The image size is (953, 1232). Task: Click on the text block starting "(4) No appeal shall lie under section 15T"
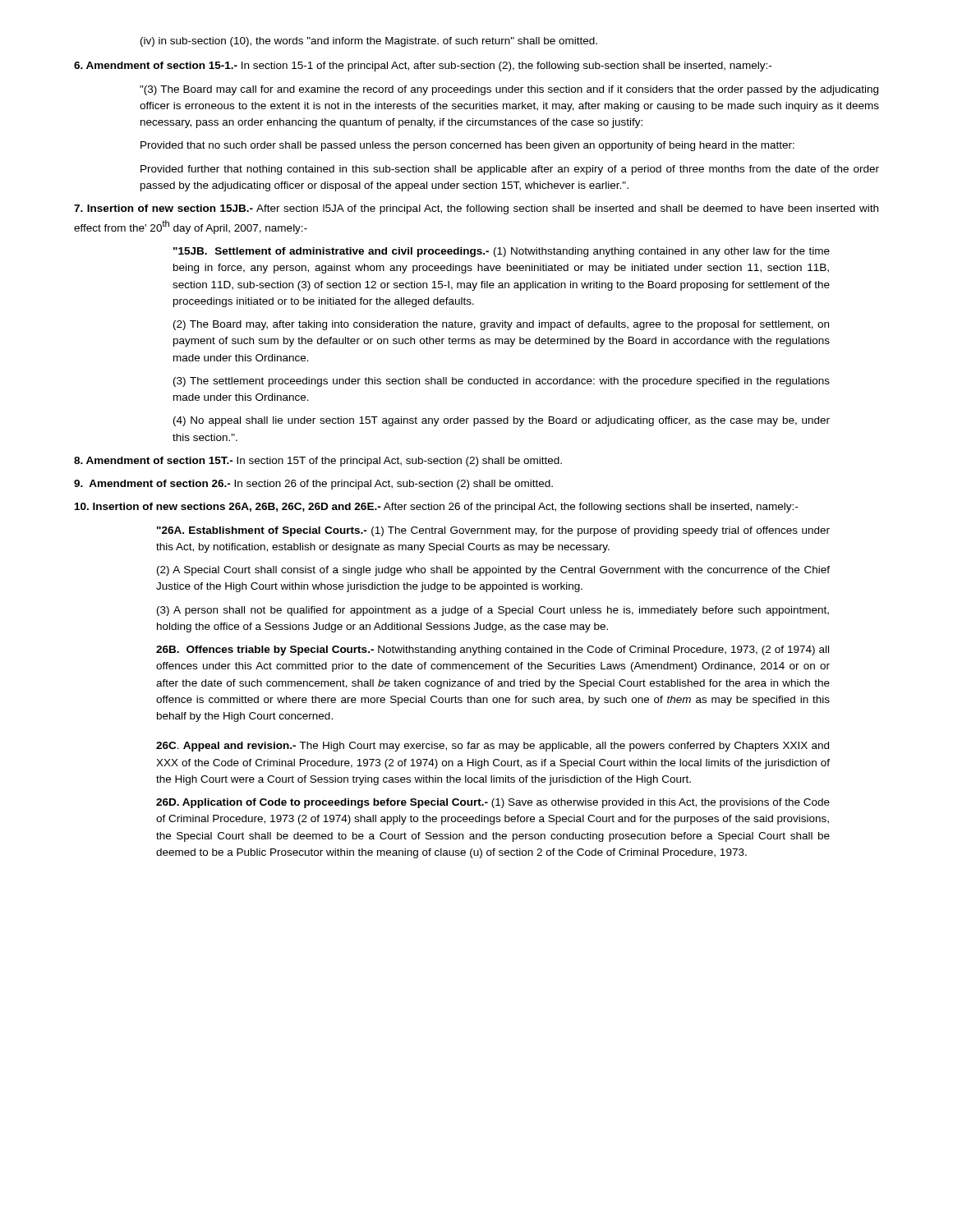(x=501, y=429)
